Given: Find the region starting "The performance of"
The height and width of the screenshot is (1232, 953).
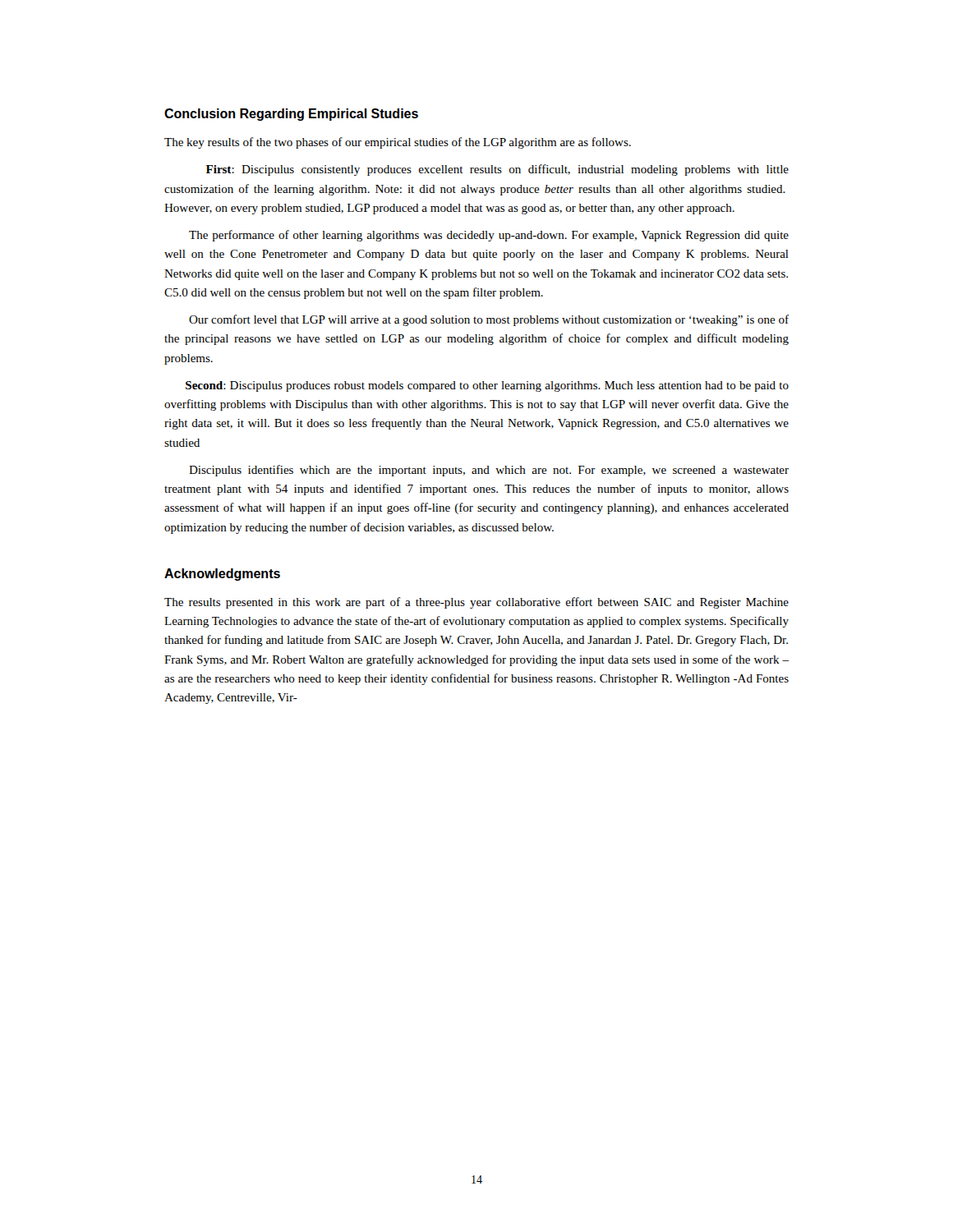Looking at the screenshot, I should tap(476, 264).
